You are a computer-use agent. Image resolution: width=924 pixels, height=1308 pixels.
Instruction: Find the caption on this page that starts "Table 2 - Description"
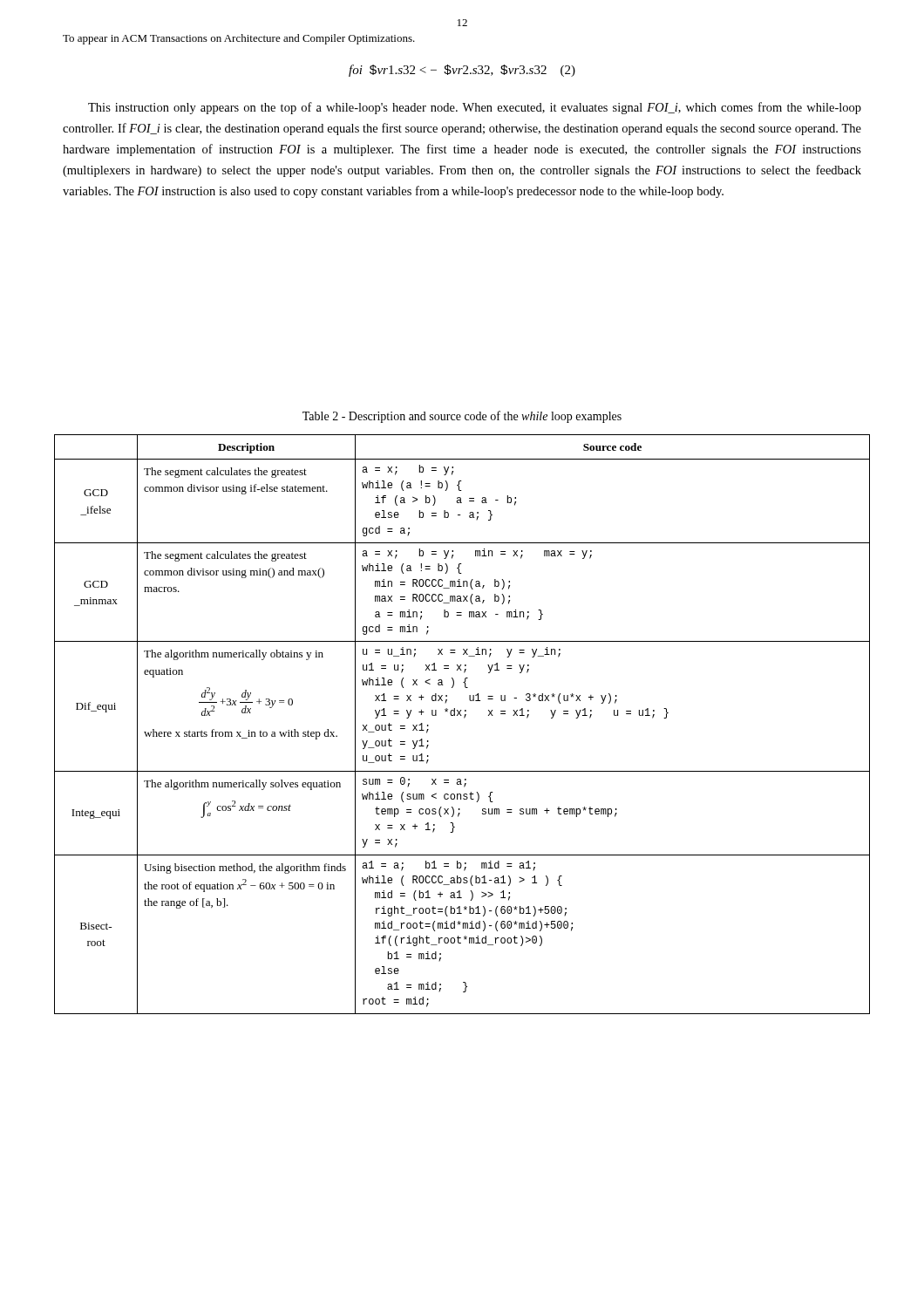tap(462, 416)
